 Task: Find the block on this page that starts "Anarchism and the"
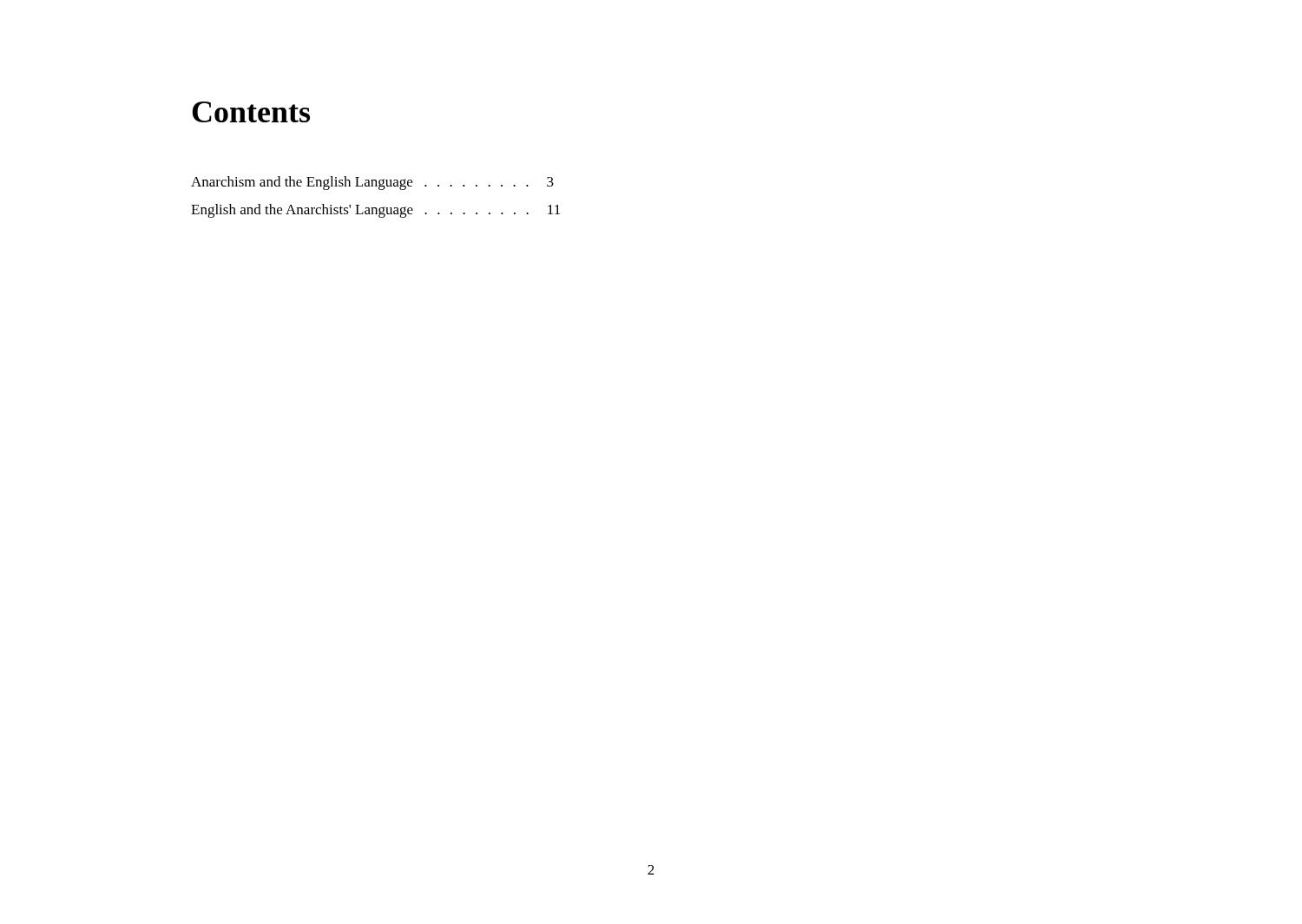pos(380,196)
